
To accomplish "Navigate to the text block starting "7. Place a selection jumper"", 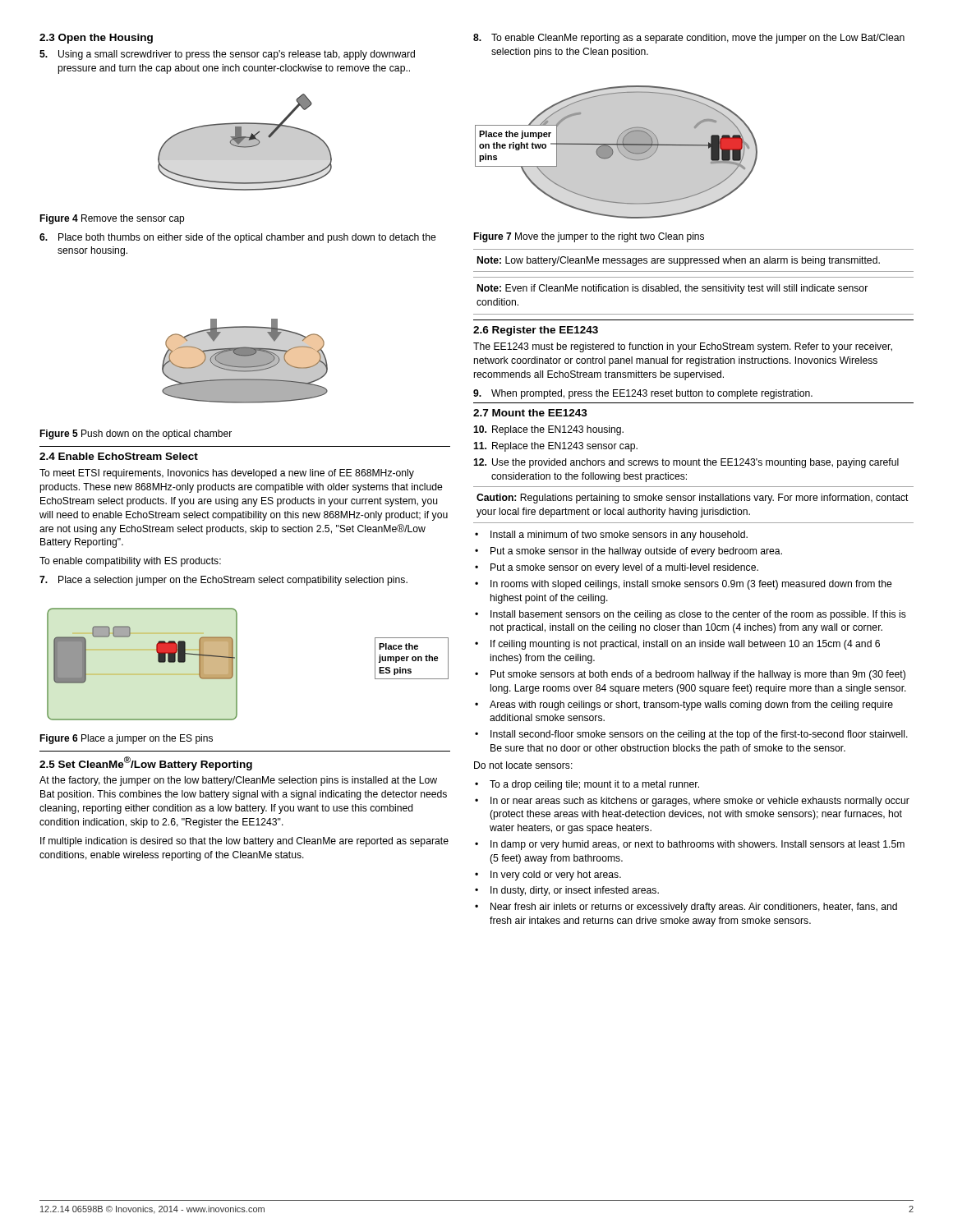I will pyautogui.click(x=245, y=580).
